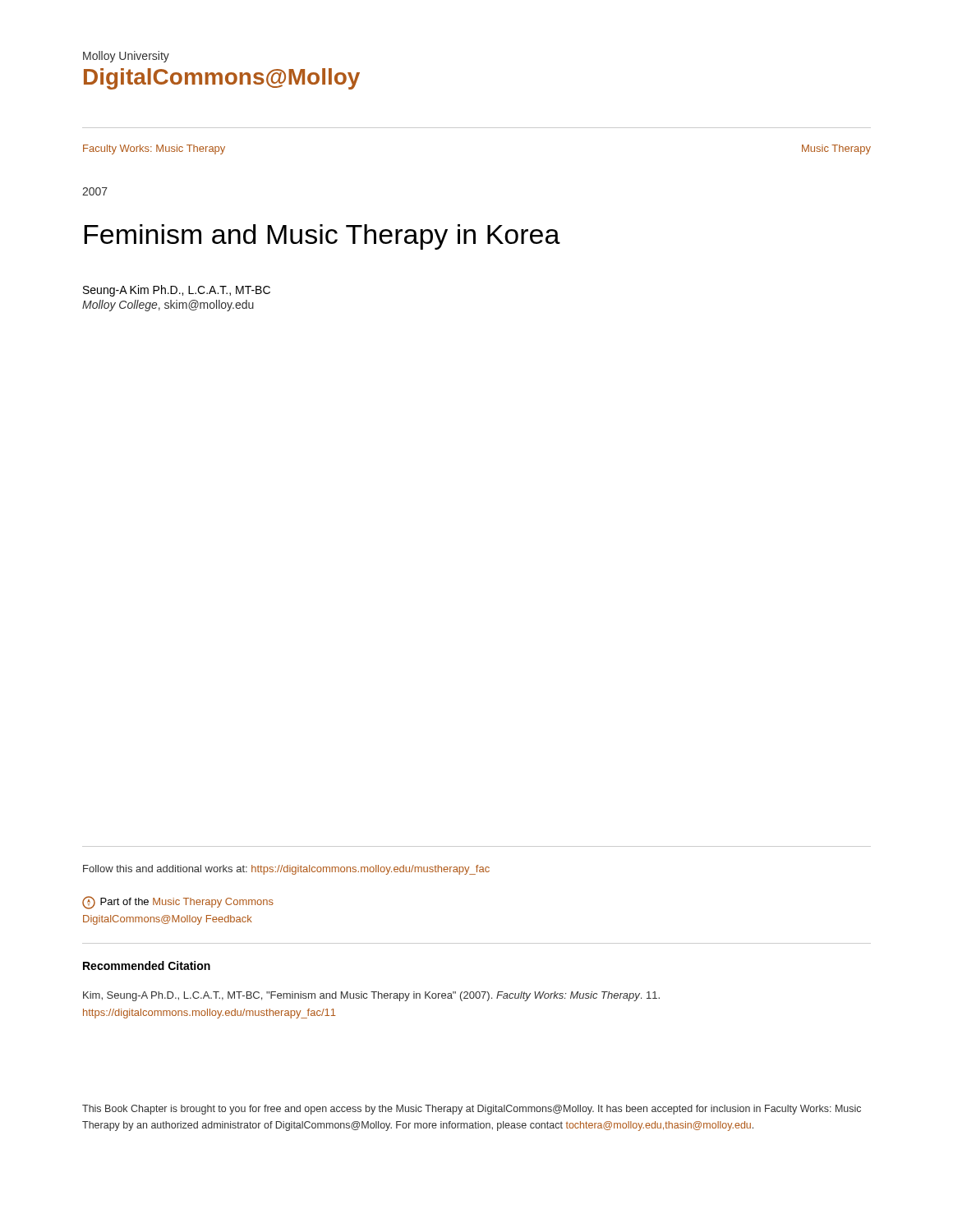This screenshot has width=953, height=1232.
Task: Where does it say "Molloy University DigitalCommons@Molloy"?
Action: pyautogui.click(x=370, y=69)
